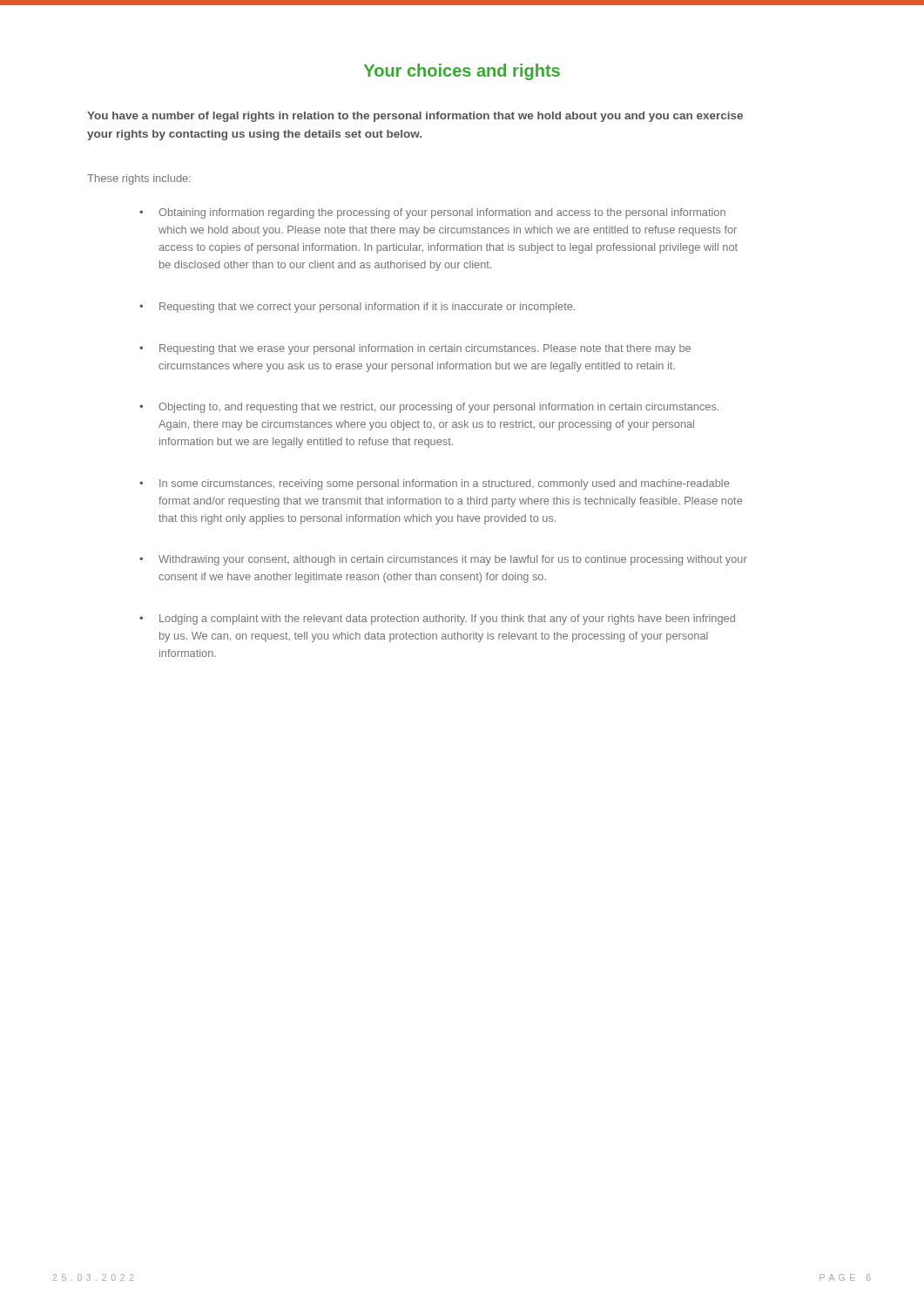This screenshot has height=1307, width=924.
Task: Locate the list item that reads "• In some"
Action: [x=444, y=501]
